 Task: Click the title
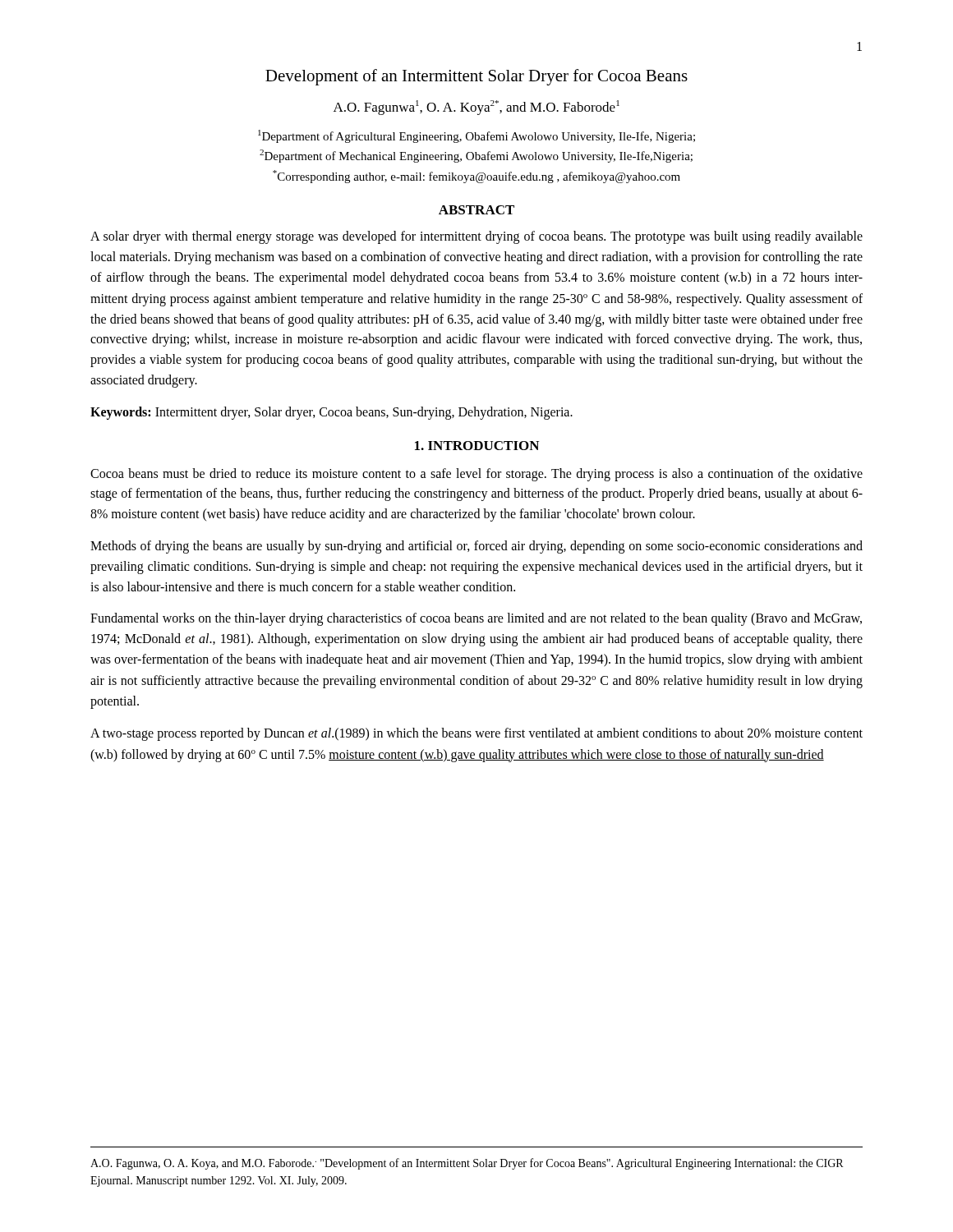coord(476,76)
